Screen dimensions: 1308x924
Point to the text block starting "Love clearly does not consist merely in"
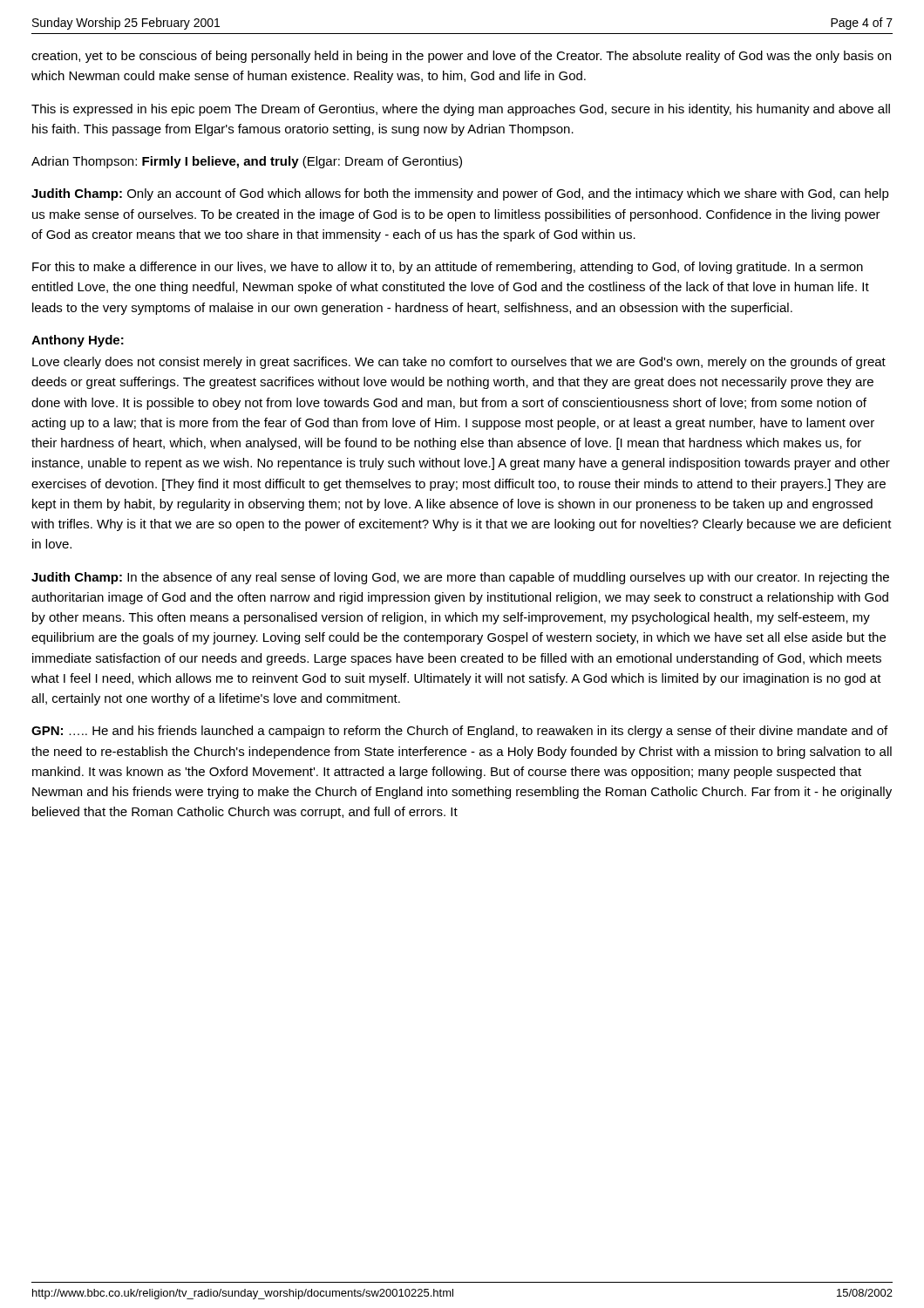click(x=461, y=453)
